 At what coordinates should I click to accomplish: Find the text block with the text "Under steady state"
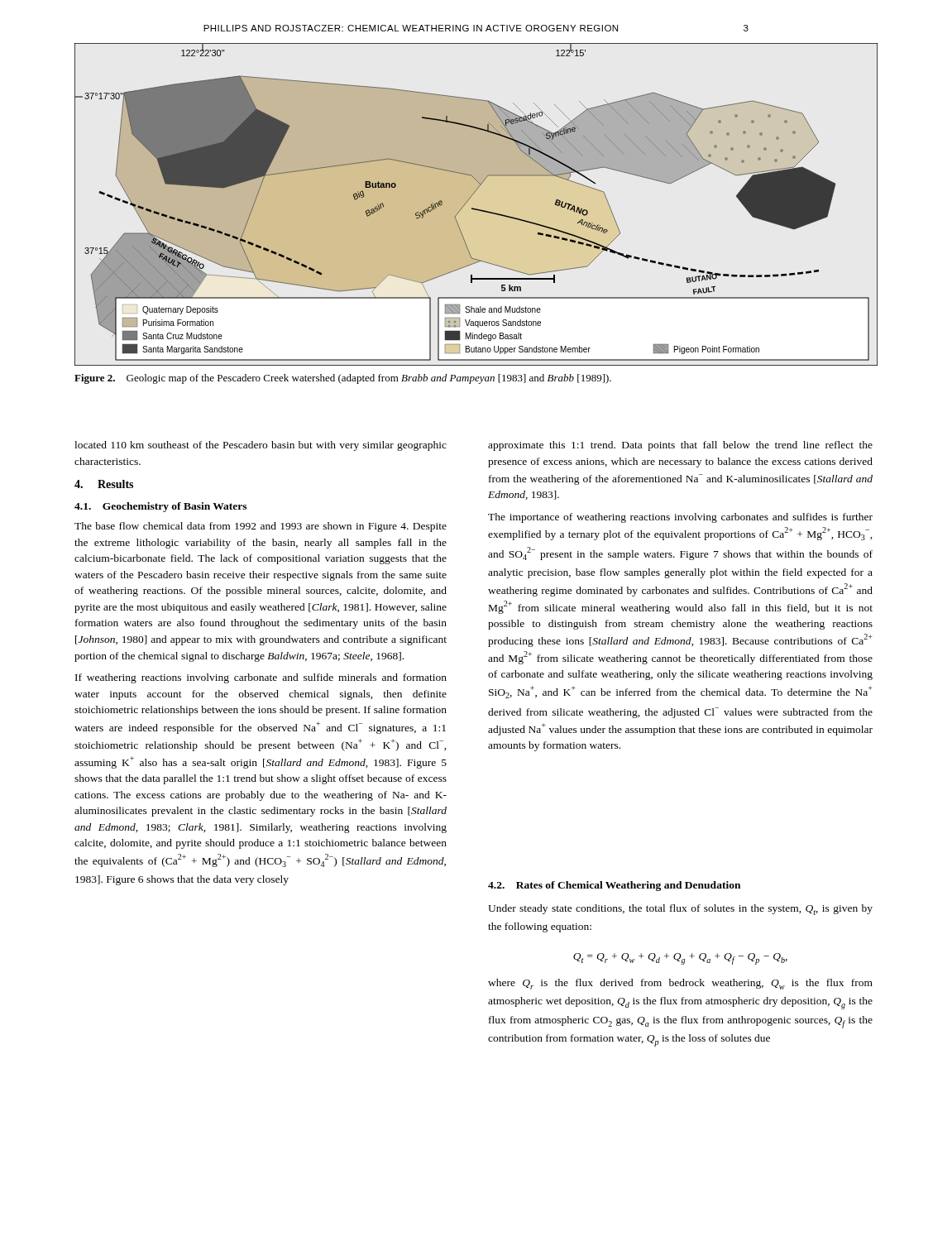coord(680,917)
